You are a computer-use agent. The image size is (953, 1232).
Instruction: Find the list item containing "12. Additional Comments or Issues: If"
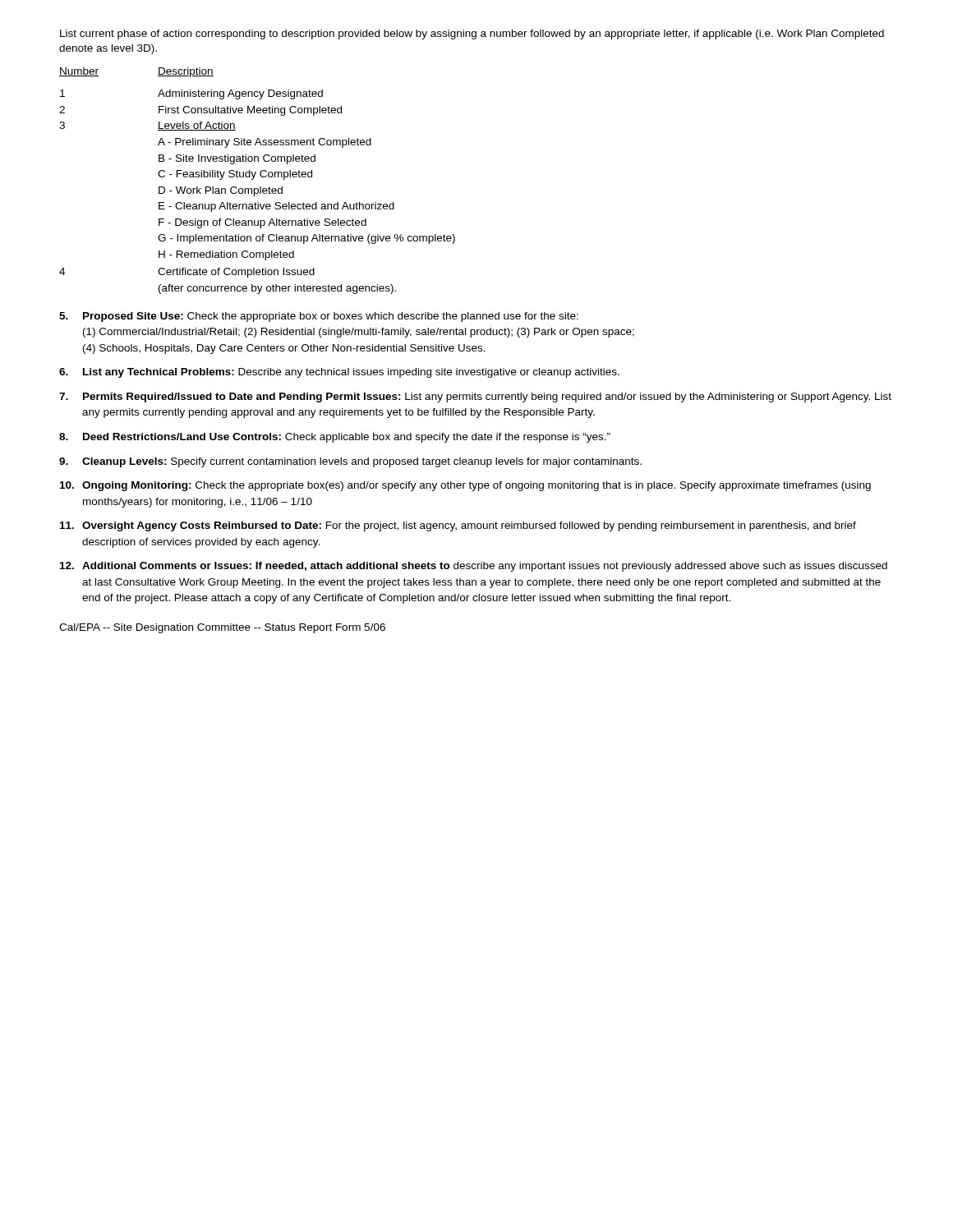[476, 582]
